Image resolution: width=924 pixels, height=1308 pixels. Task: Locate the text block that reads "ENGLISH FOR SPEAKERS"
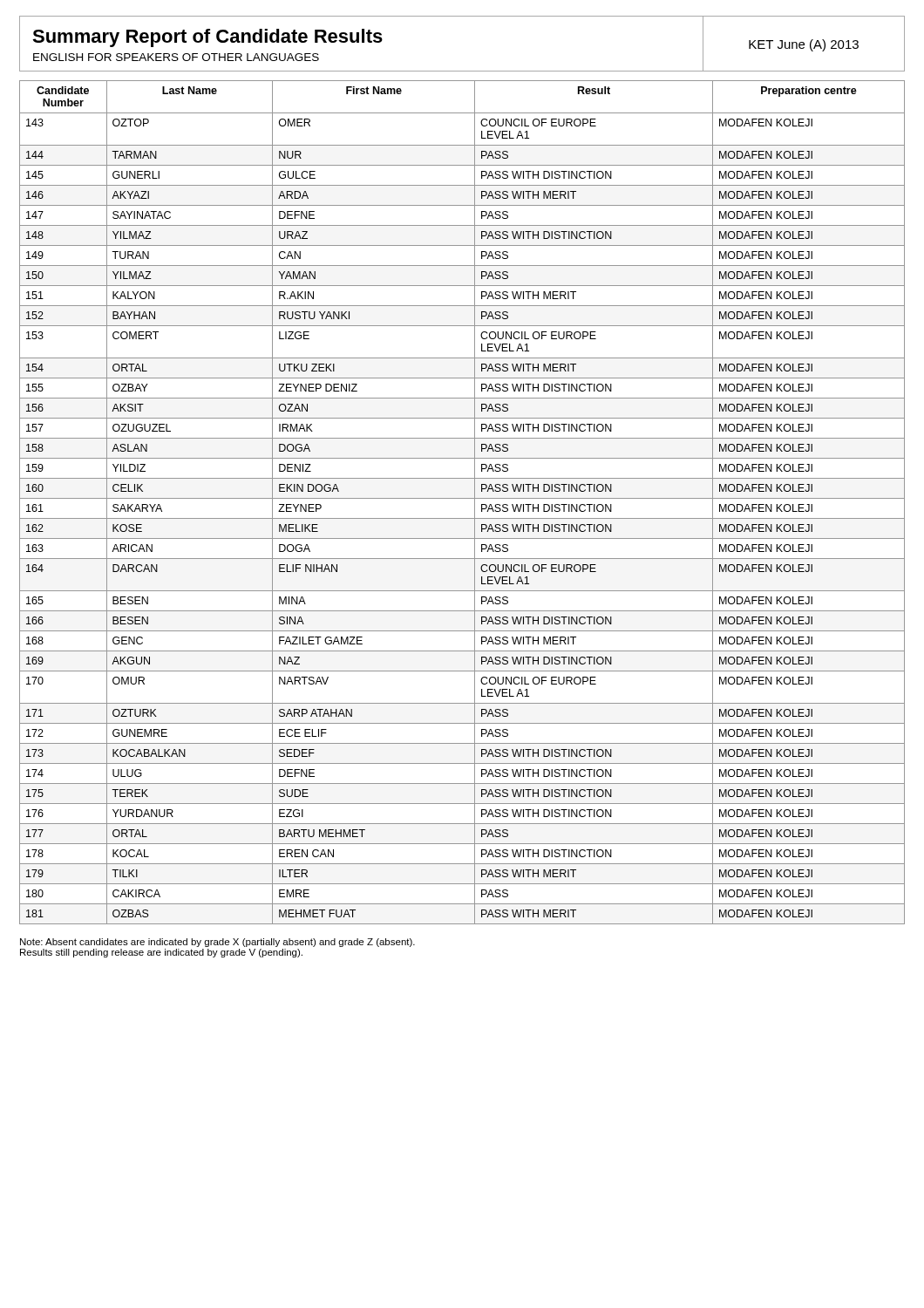(176, 57)
